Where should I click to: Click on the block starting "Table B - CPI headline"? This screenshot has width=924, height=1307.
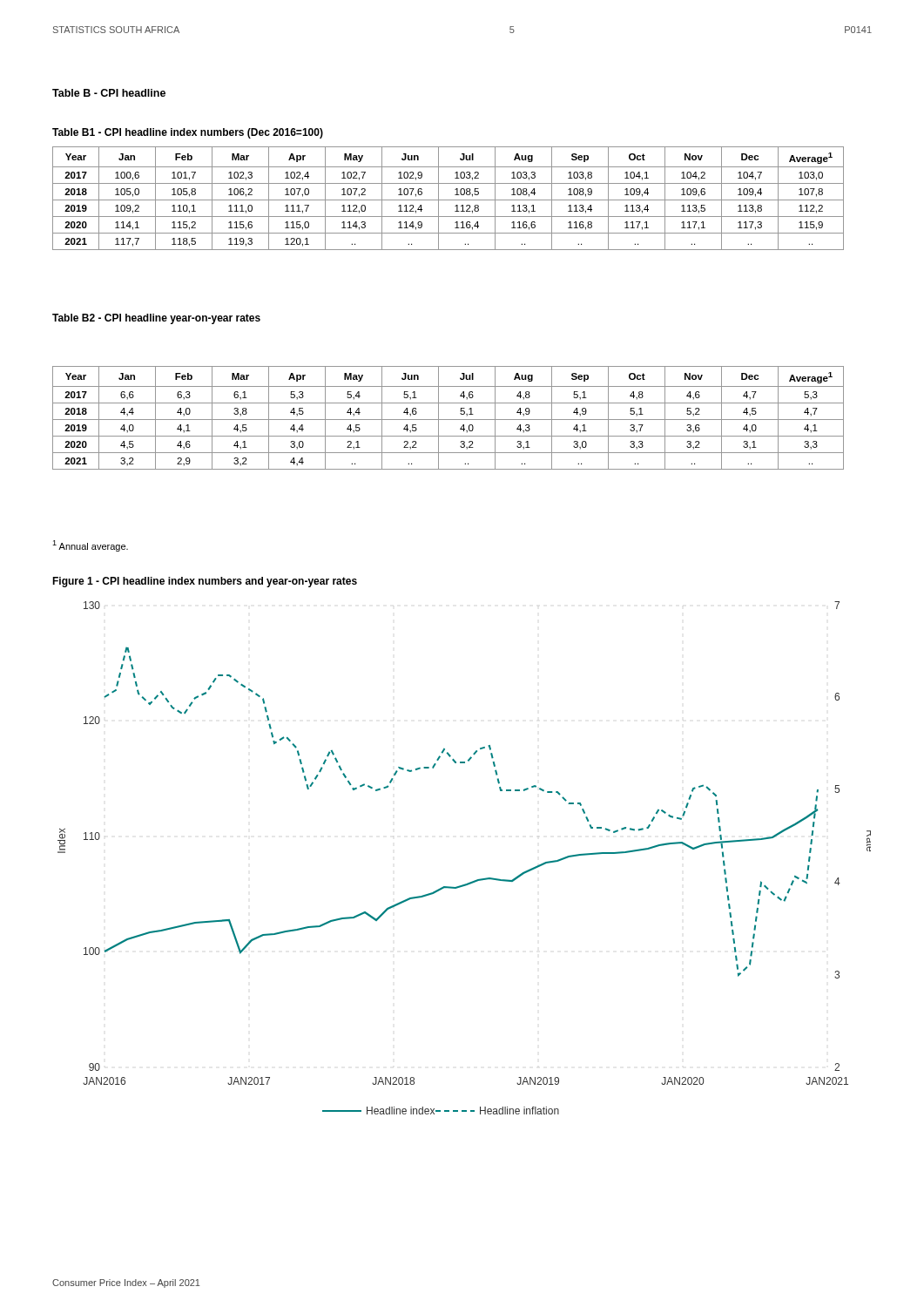click(x=109, y=93)
